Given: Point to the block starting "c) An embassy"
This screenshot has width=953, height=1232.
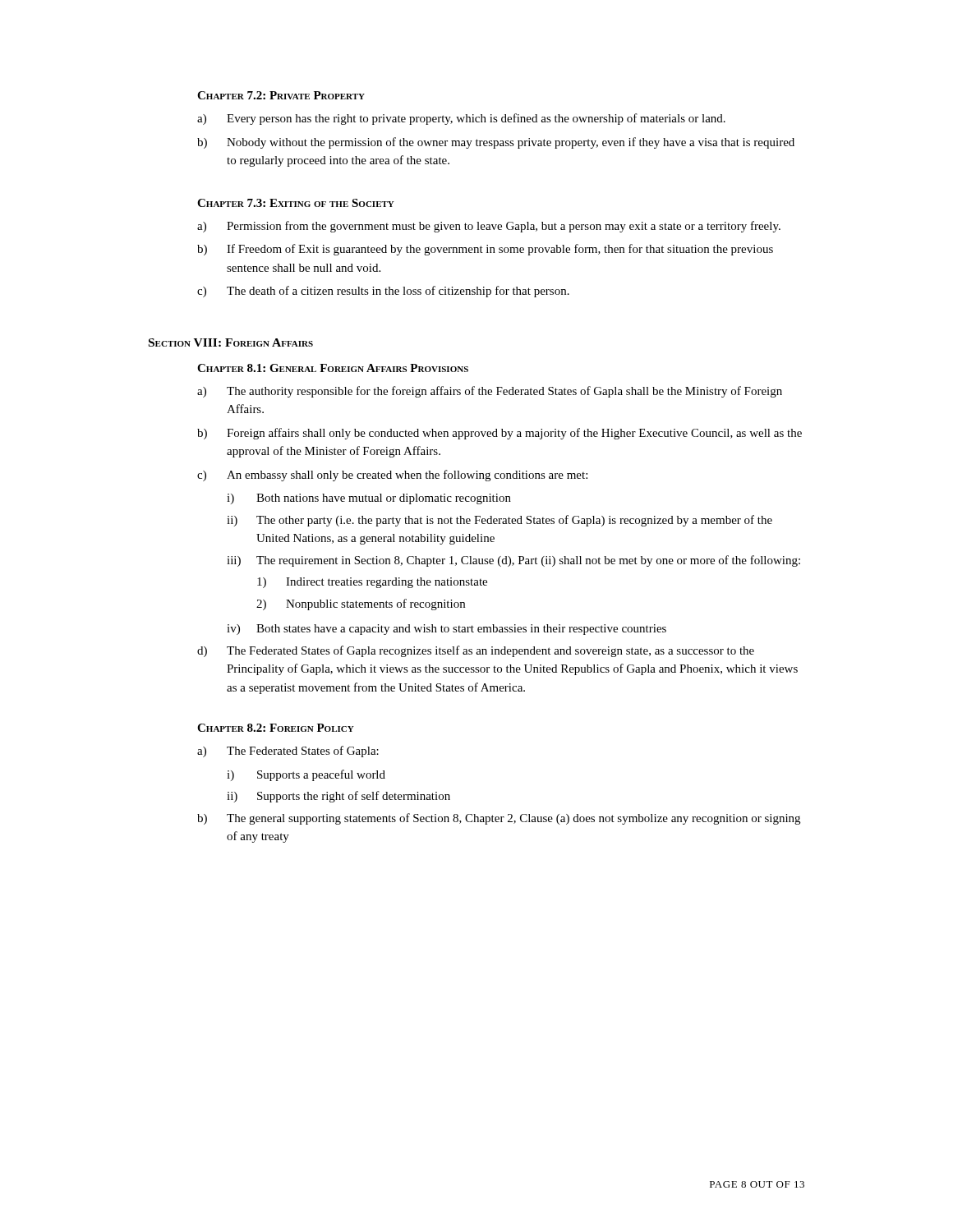Looking at the screenshot, I should pos(476,475).
